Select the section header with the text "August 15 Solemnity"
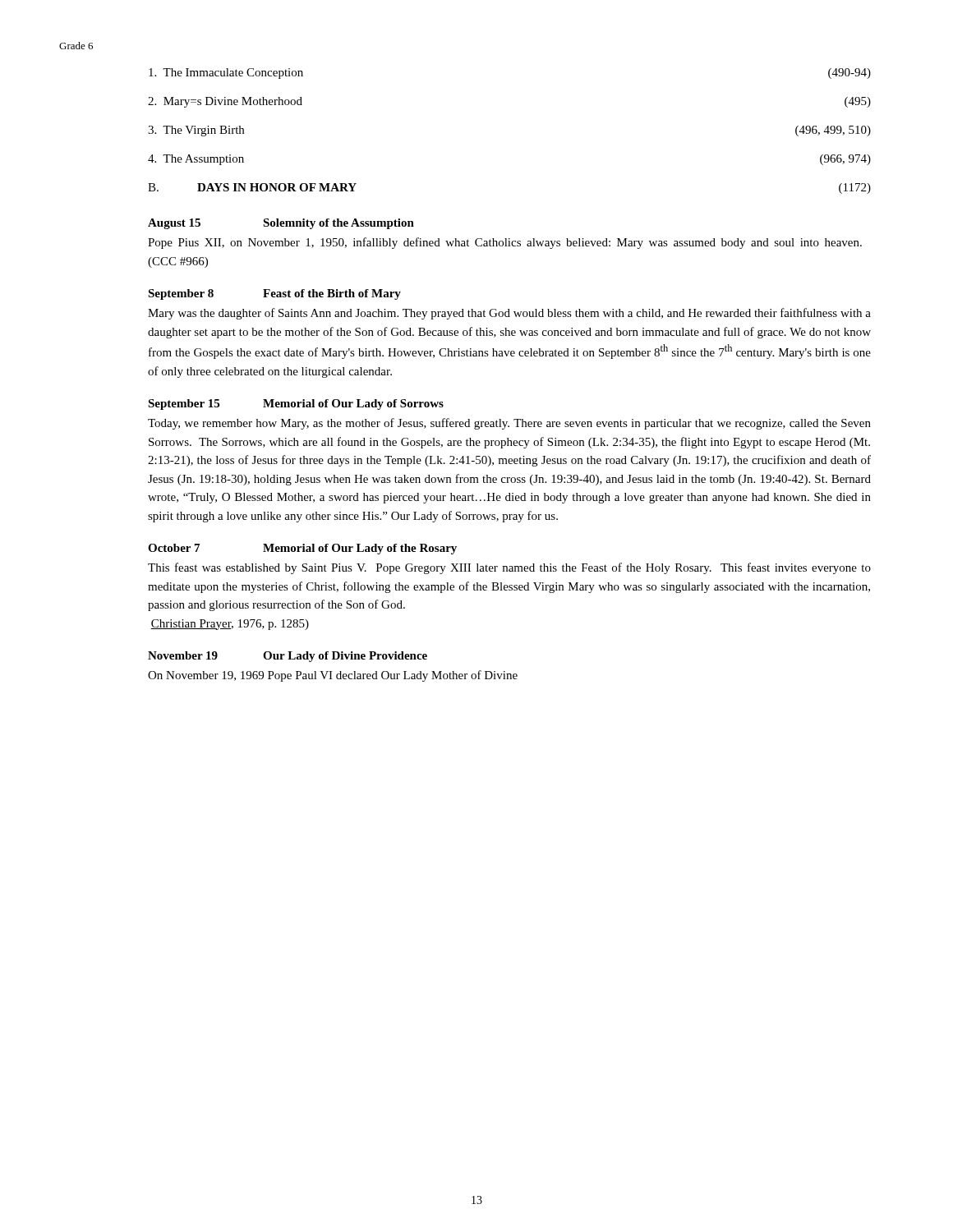Image resolution: width=953 pixels, height=1232 pixels. [x=509, y=243]
